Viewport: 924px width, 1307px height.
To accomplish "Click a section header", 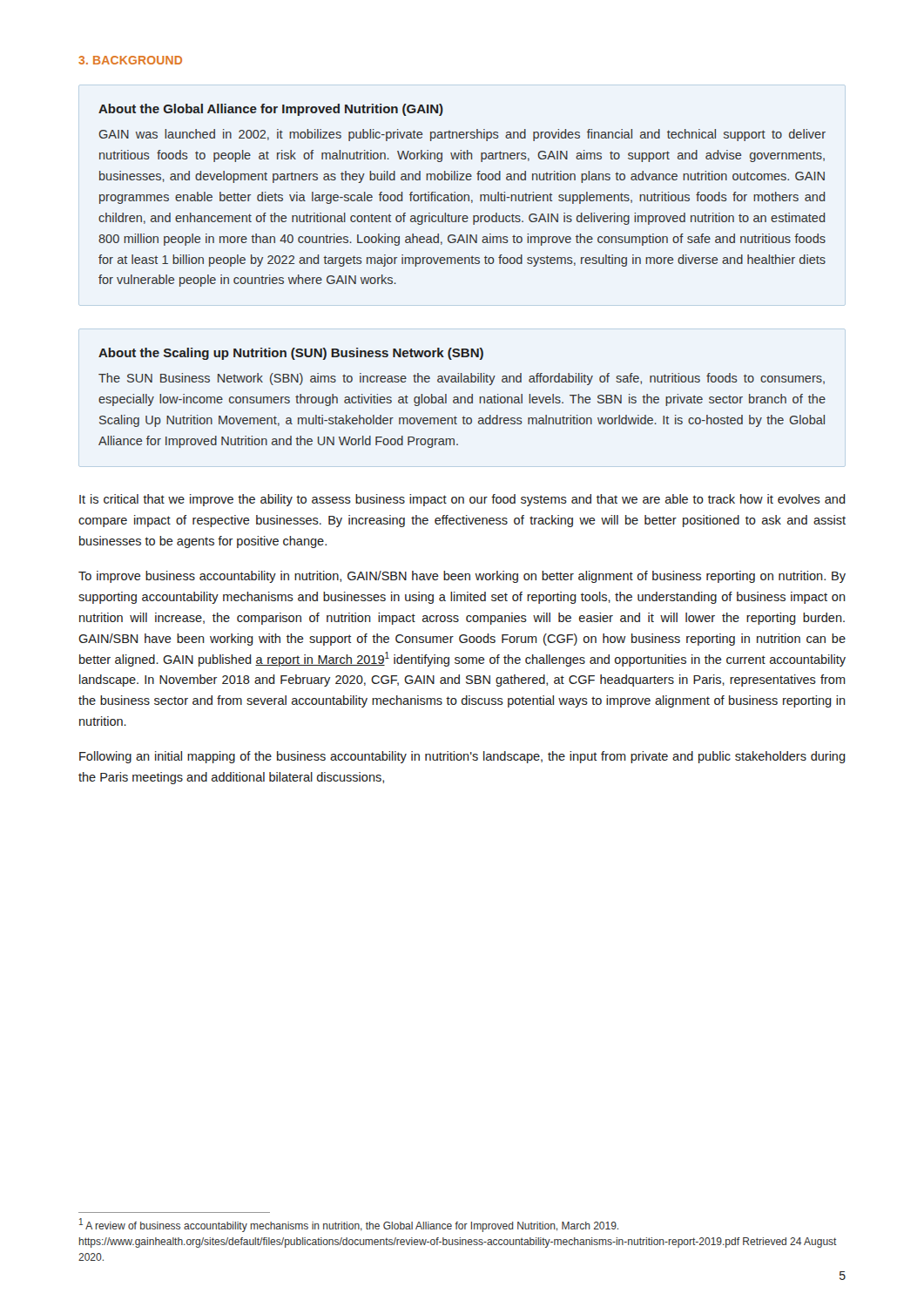I will click(131, 60).
